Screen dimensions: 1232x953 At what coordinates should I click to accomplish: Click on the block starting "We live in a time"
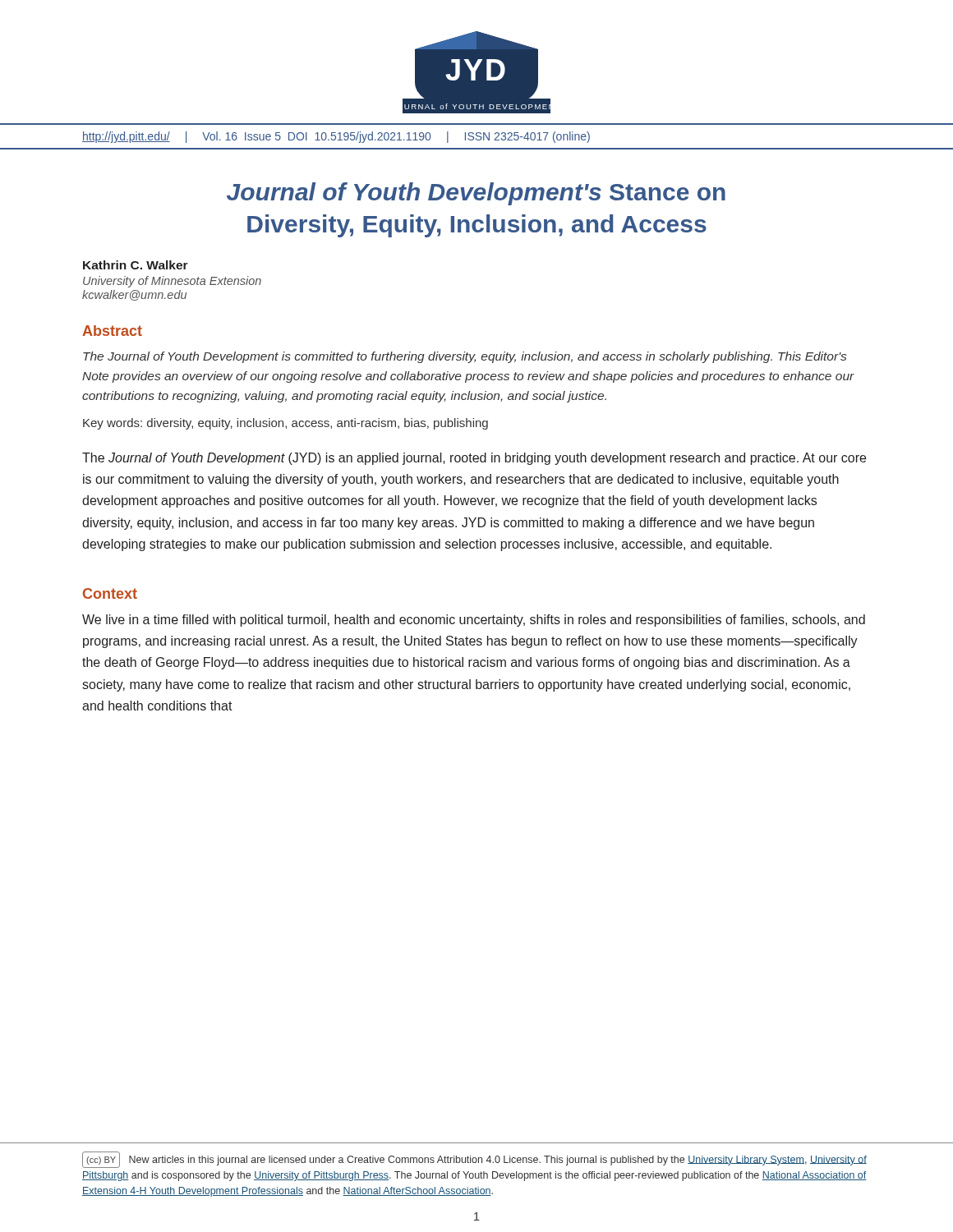coord(474,663)
